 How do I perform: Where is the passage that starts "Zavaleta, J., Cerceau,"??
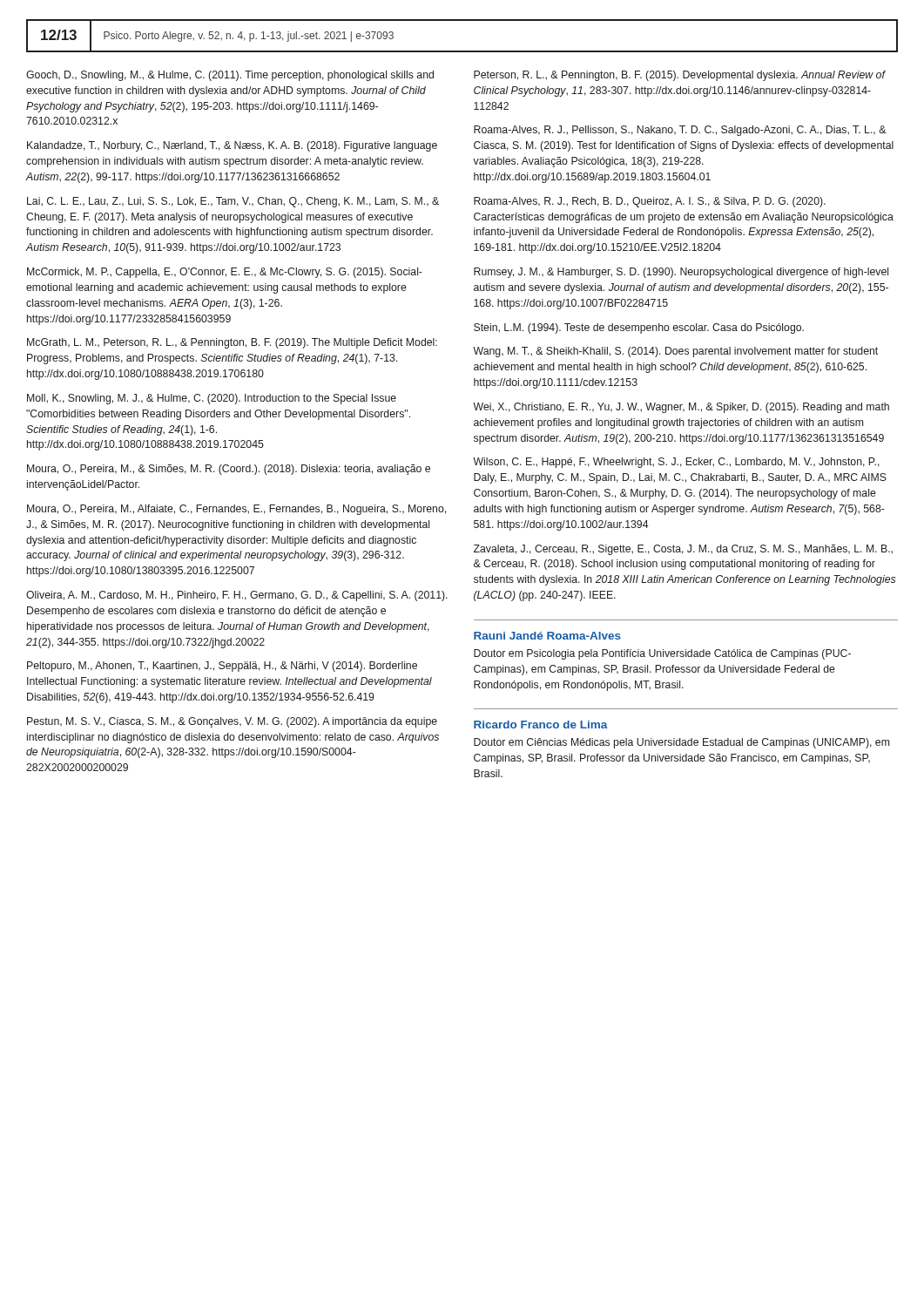tap(685, 572)
